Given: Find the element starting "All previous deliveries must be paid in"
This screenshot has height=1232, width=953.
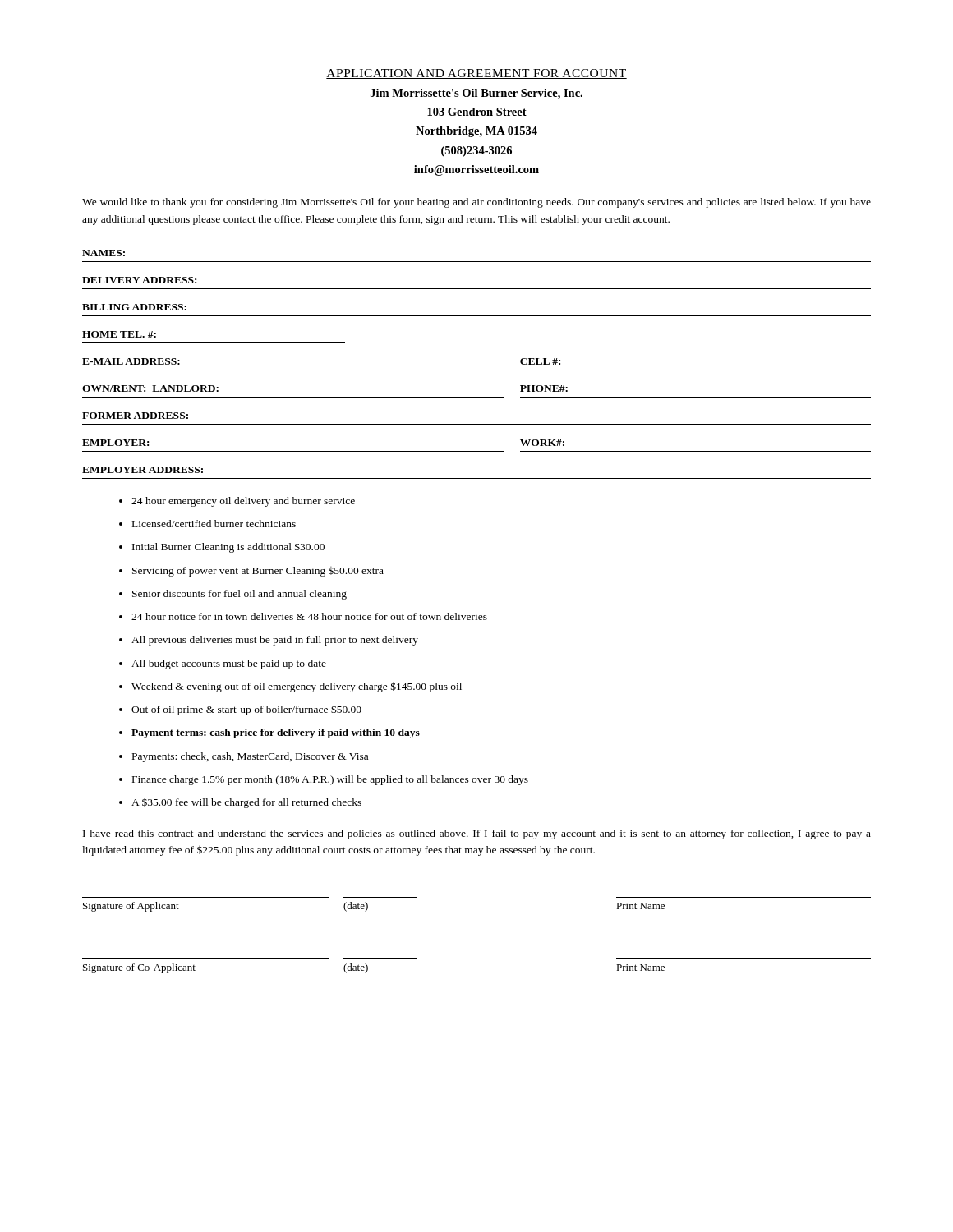Looking at the screenshot, I should coord(269,641).
